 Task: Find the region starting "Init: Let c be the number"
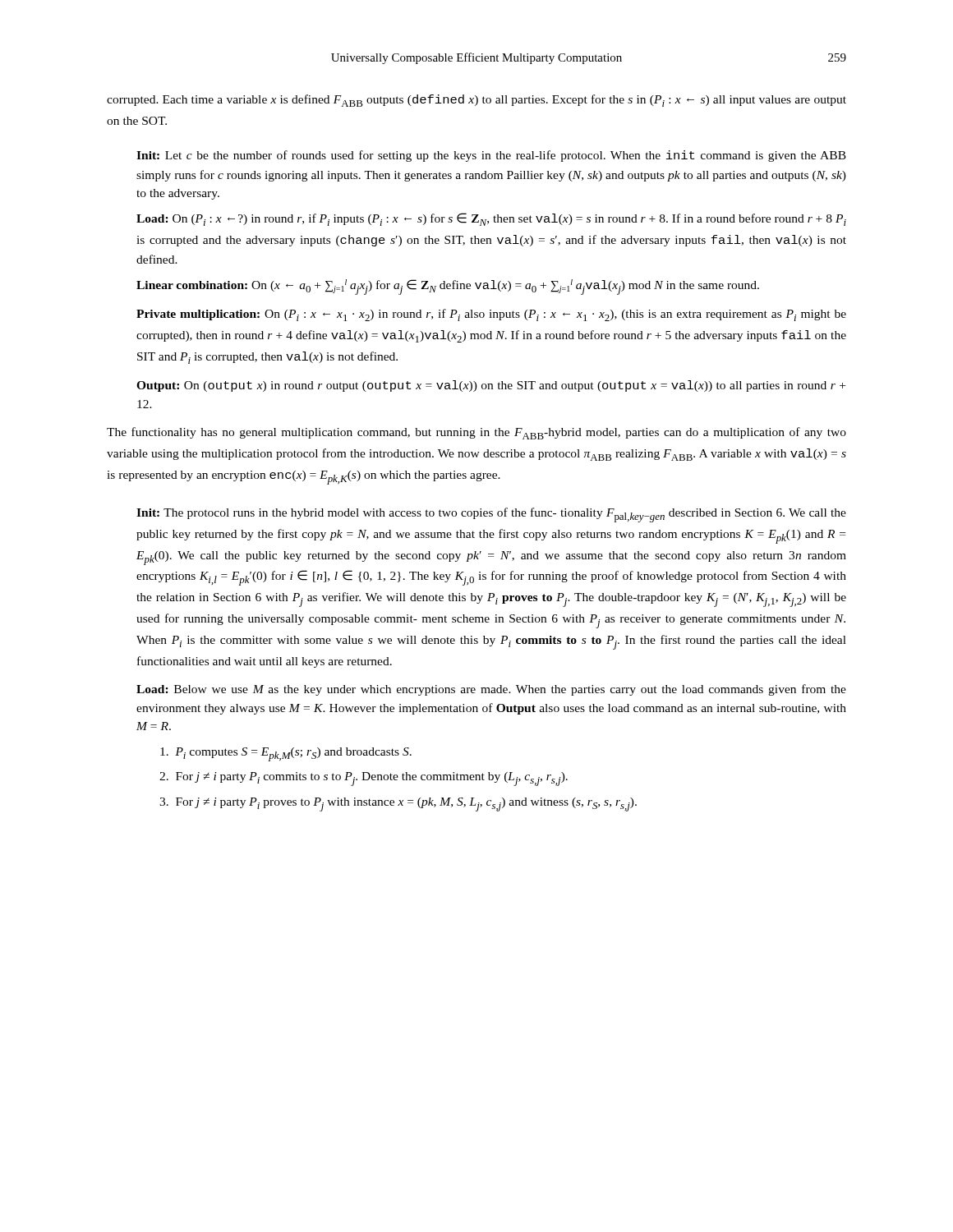[x=491, y=174]
